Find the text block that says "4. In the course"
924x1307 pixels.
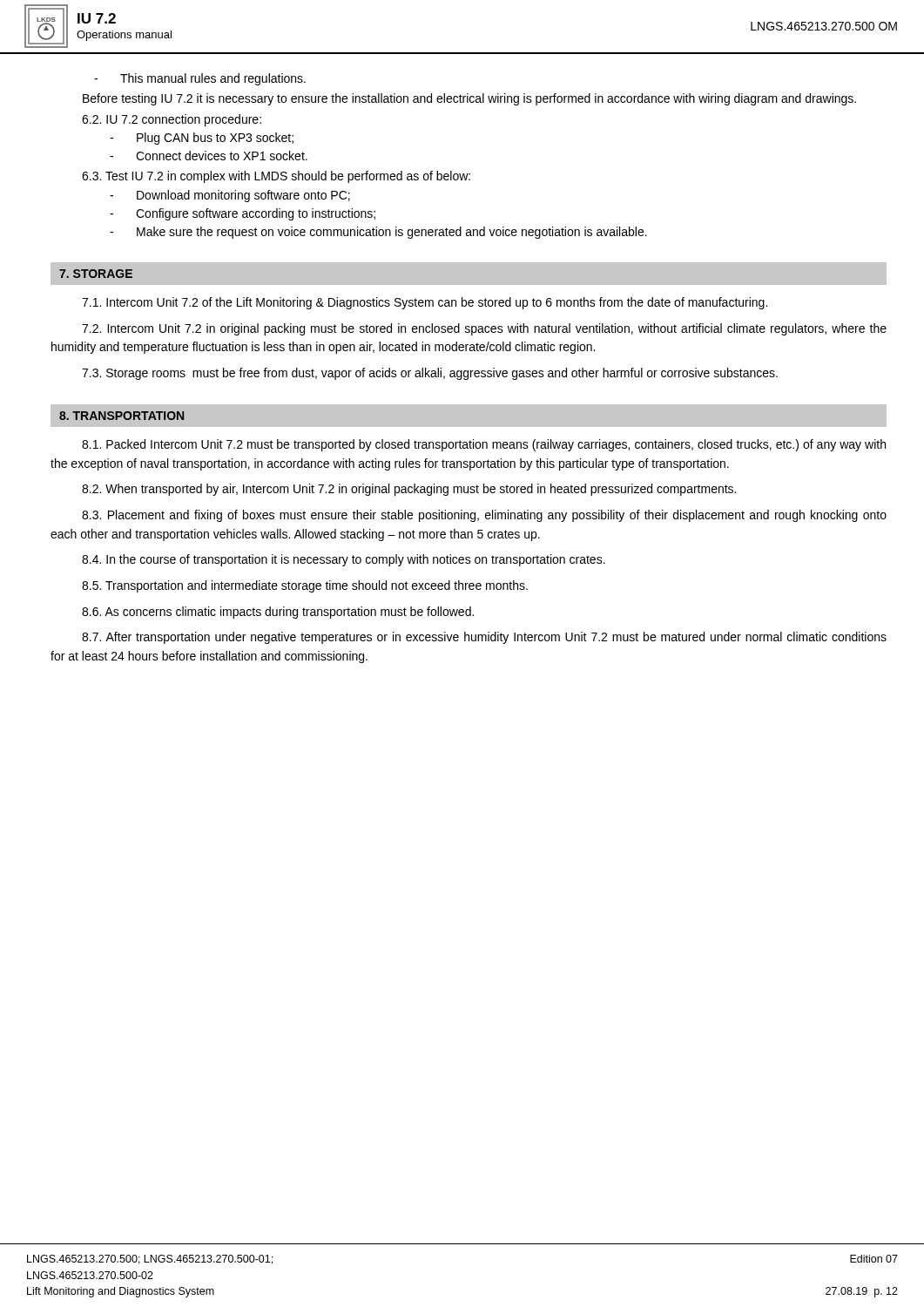(x=469, y=560)
